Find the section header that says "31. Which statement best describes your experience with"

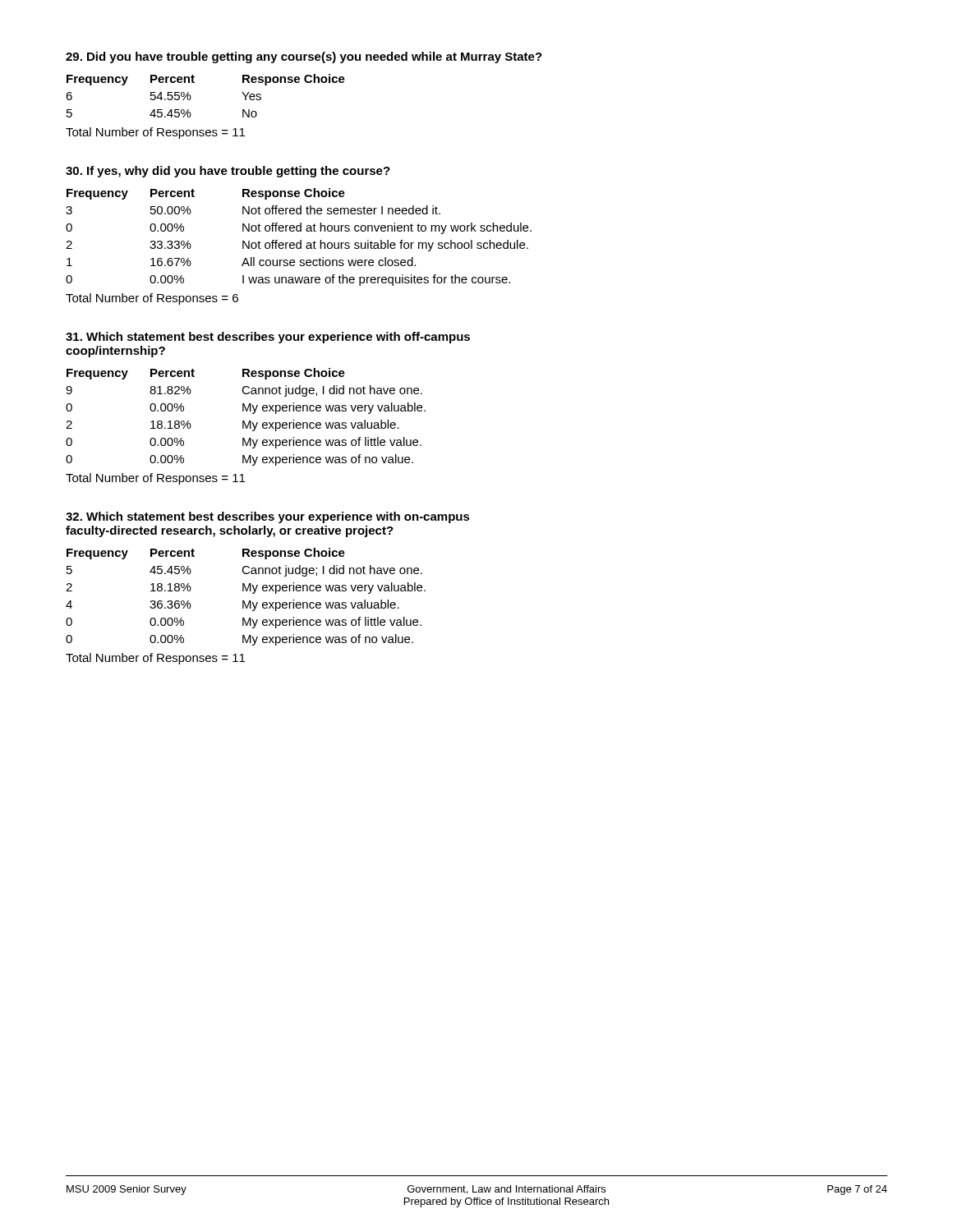[268, 343]
